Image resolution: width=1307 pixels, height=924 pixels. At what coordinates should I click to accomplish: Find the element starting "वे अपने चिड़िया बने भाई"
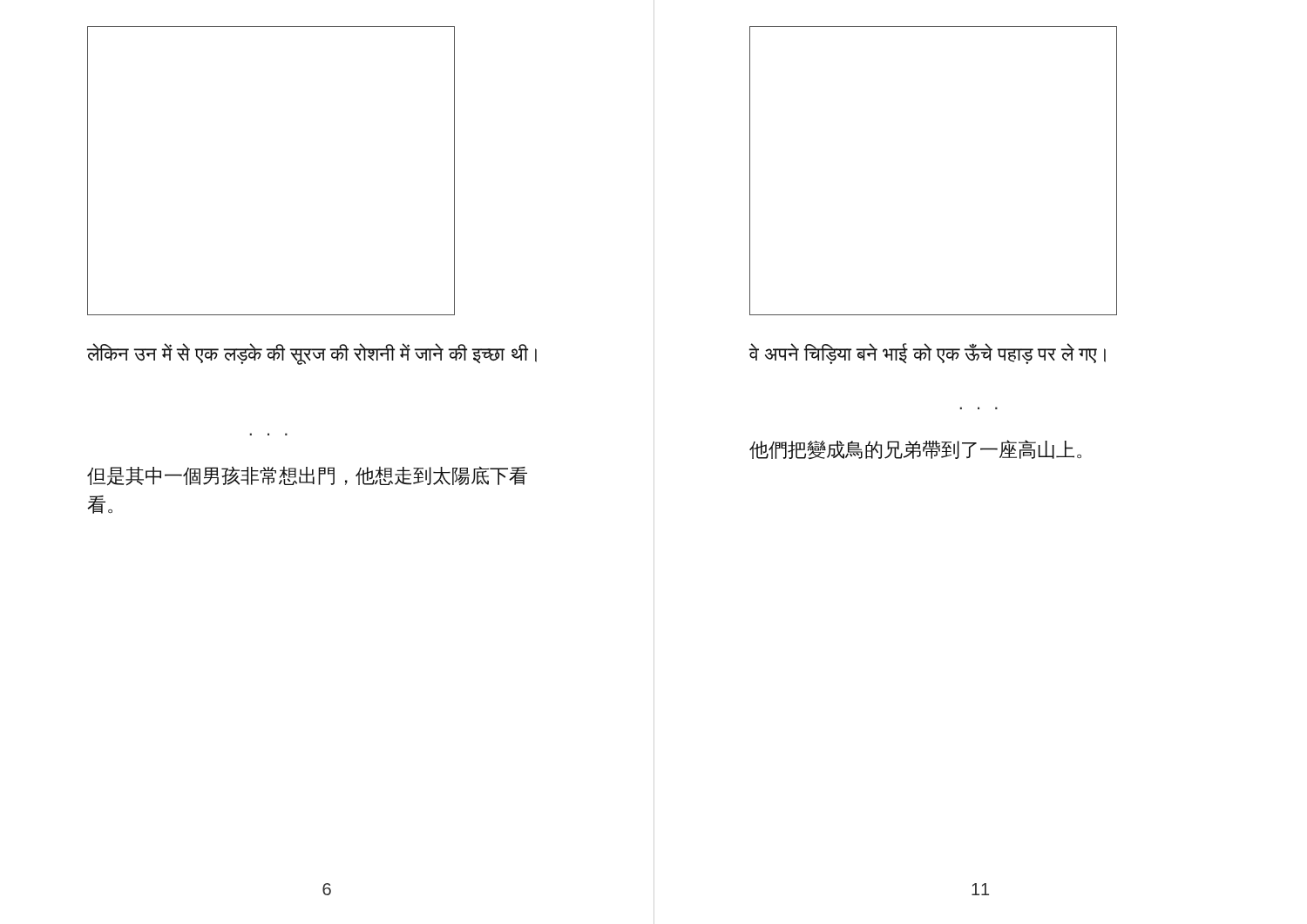pyautogui.click(x=930, y=354)
